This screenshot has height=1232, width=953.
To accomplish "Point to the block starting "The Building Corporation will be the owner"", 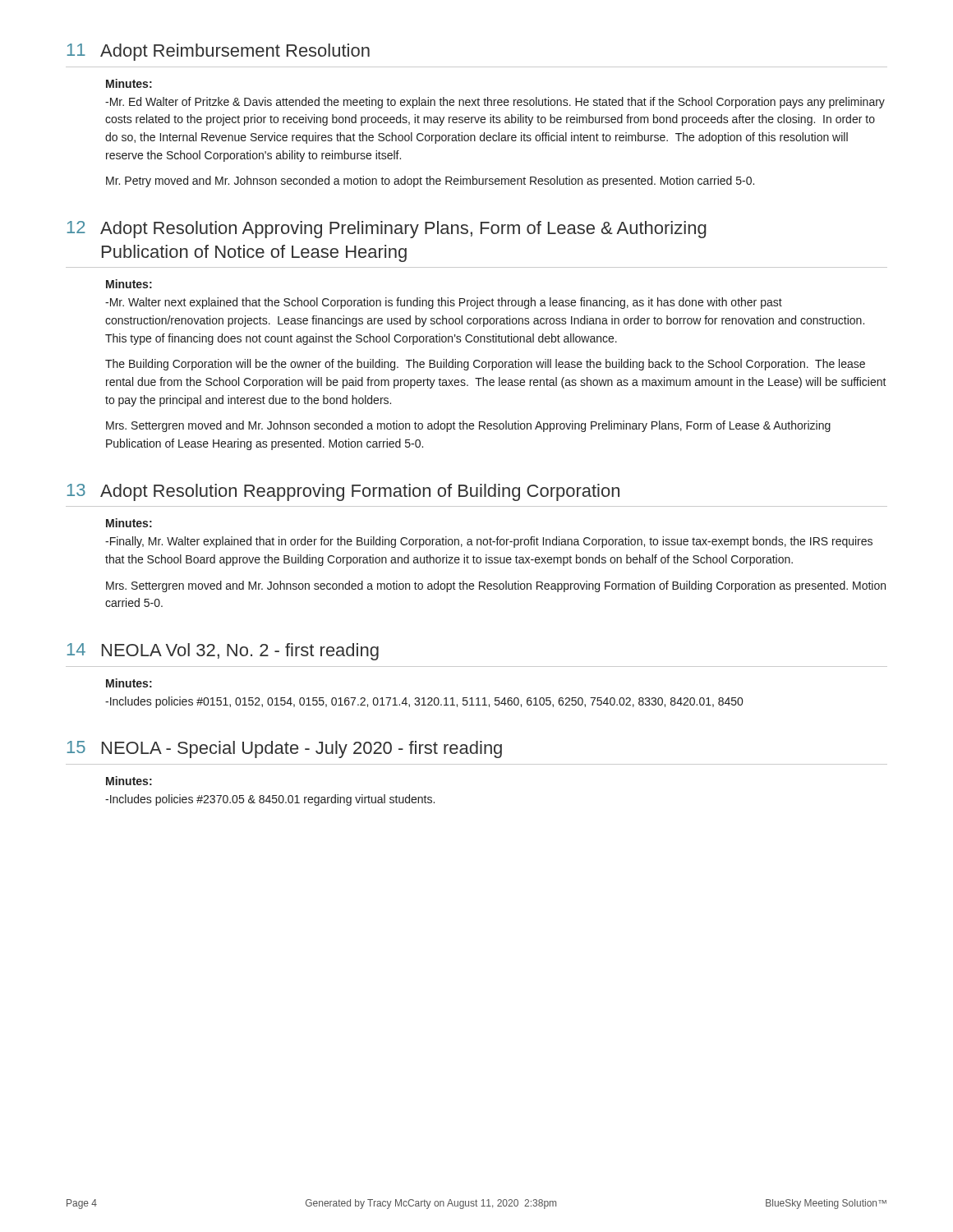I will click(x=496, y=382).
